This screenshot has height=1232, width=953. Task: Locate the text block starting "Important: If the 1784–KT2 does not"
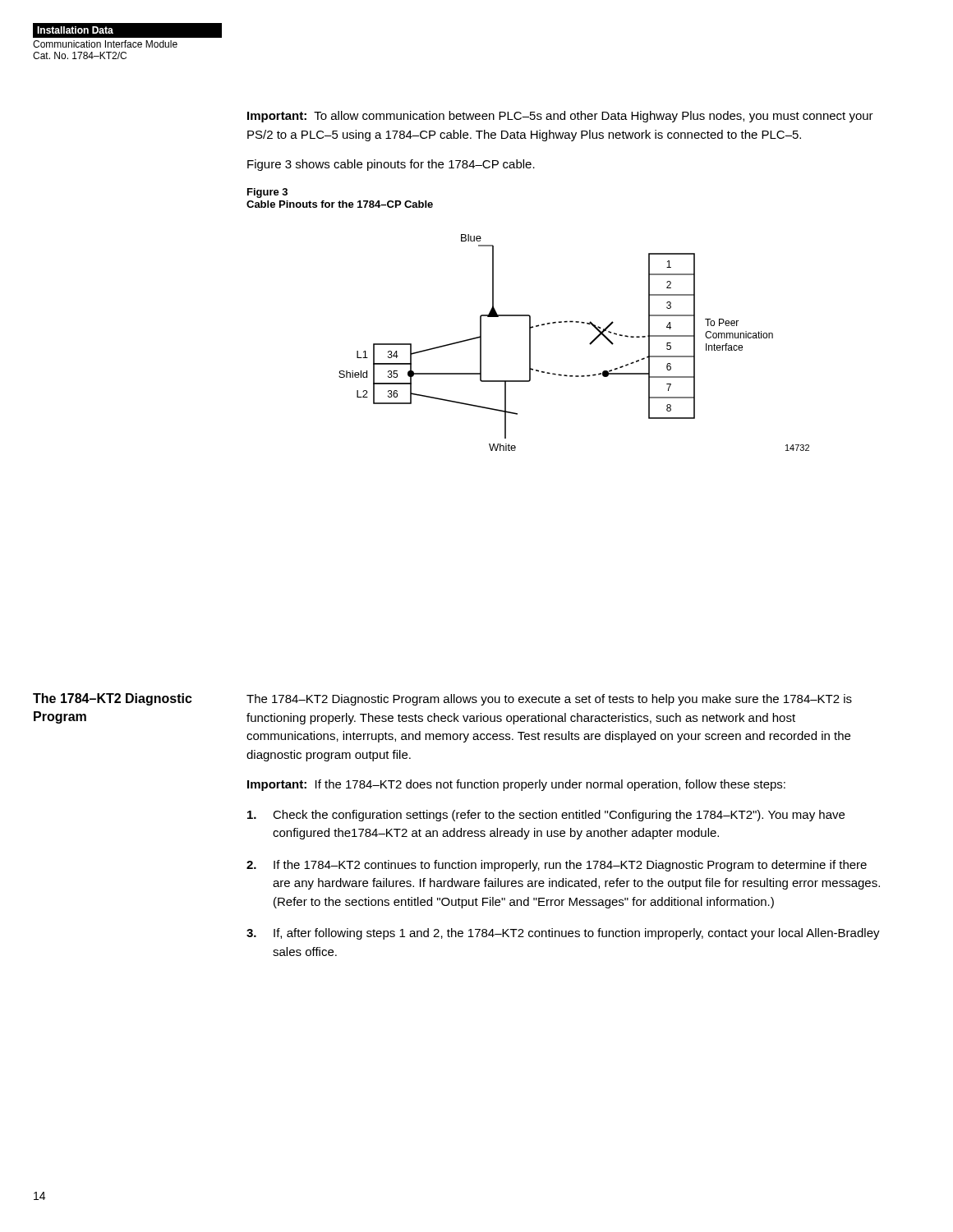pos(516,784)
